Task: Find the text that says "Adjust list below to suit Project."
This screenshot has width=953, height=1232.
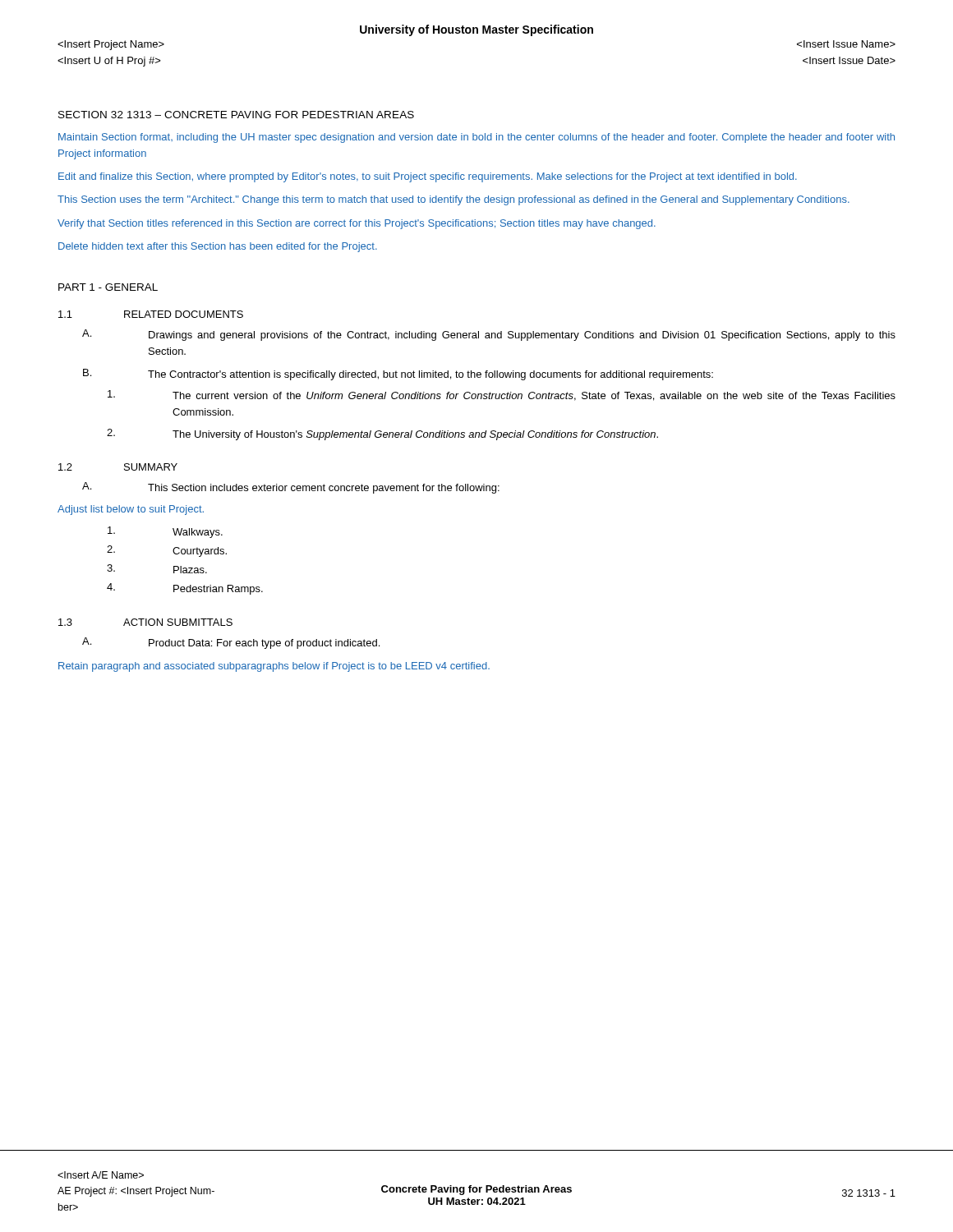Action: click(x=131, y=509)
